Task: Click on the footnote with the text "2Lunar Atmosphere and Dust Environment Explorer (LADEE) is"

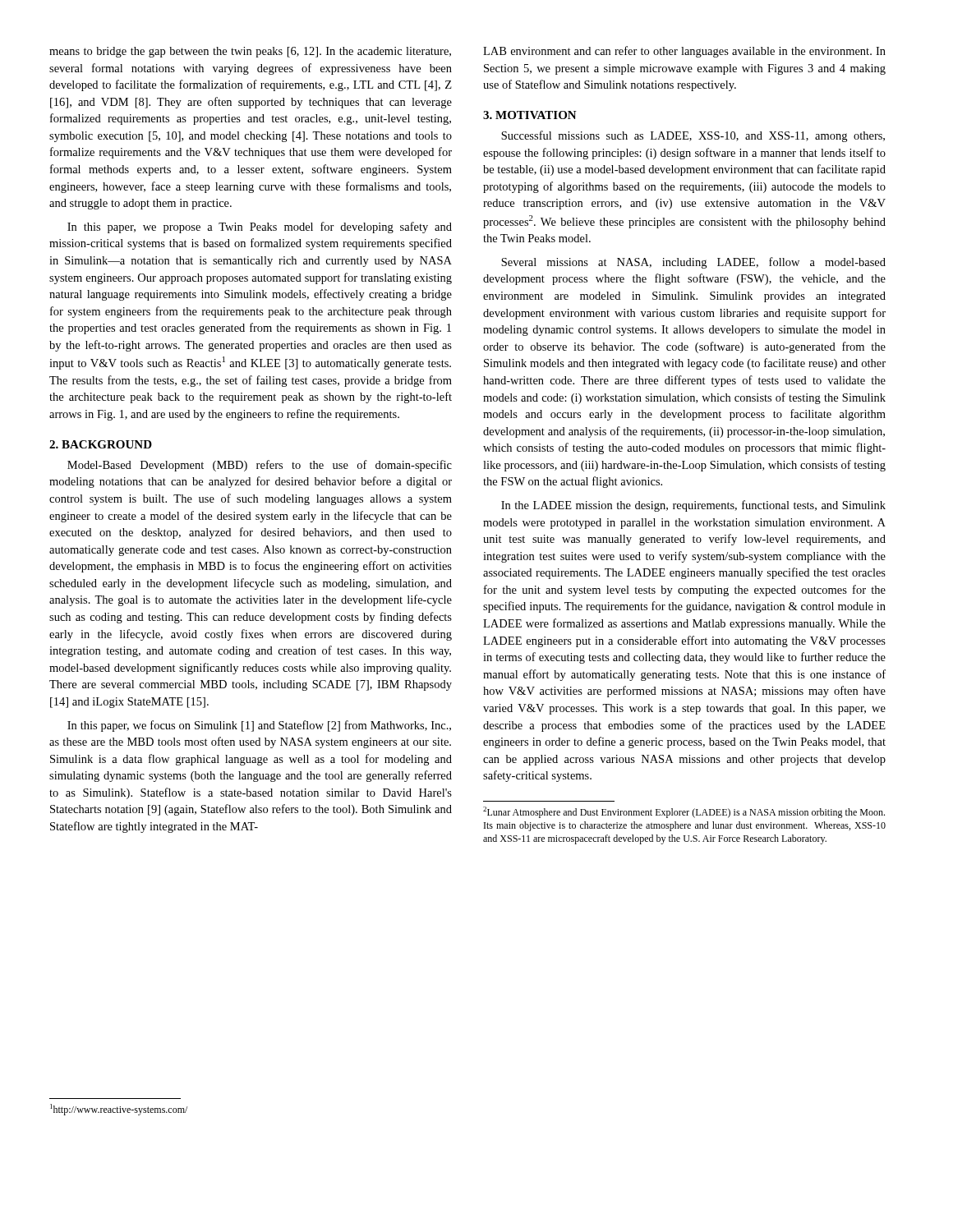Action: click(x=684, y=825)
